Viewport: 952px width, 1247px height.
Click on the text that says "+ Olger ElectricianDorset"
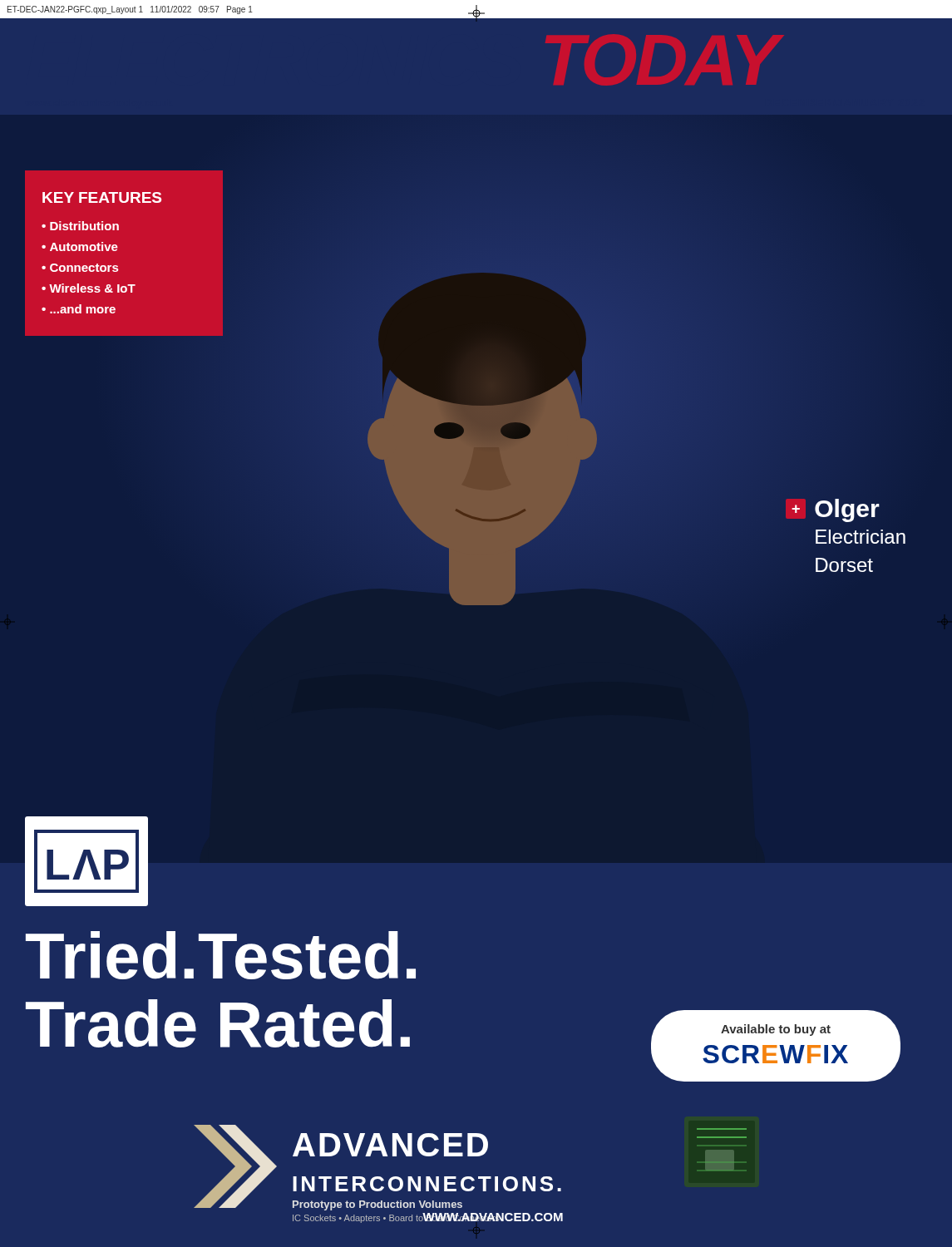[846, 537]
